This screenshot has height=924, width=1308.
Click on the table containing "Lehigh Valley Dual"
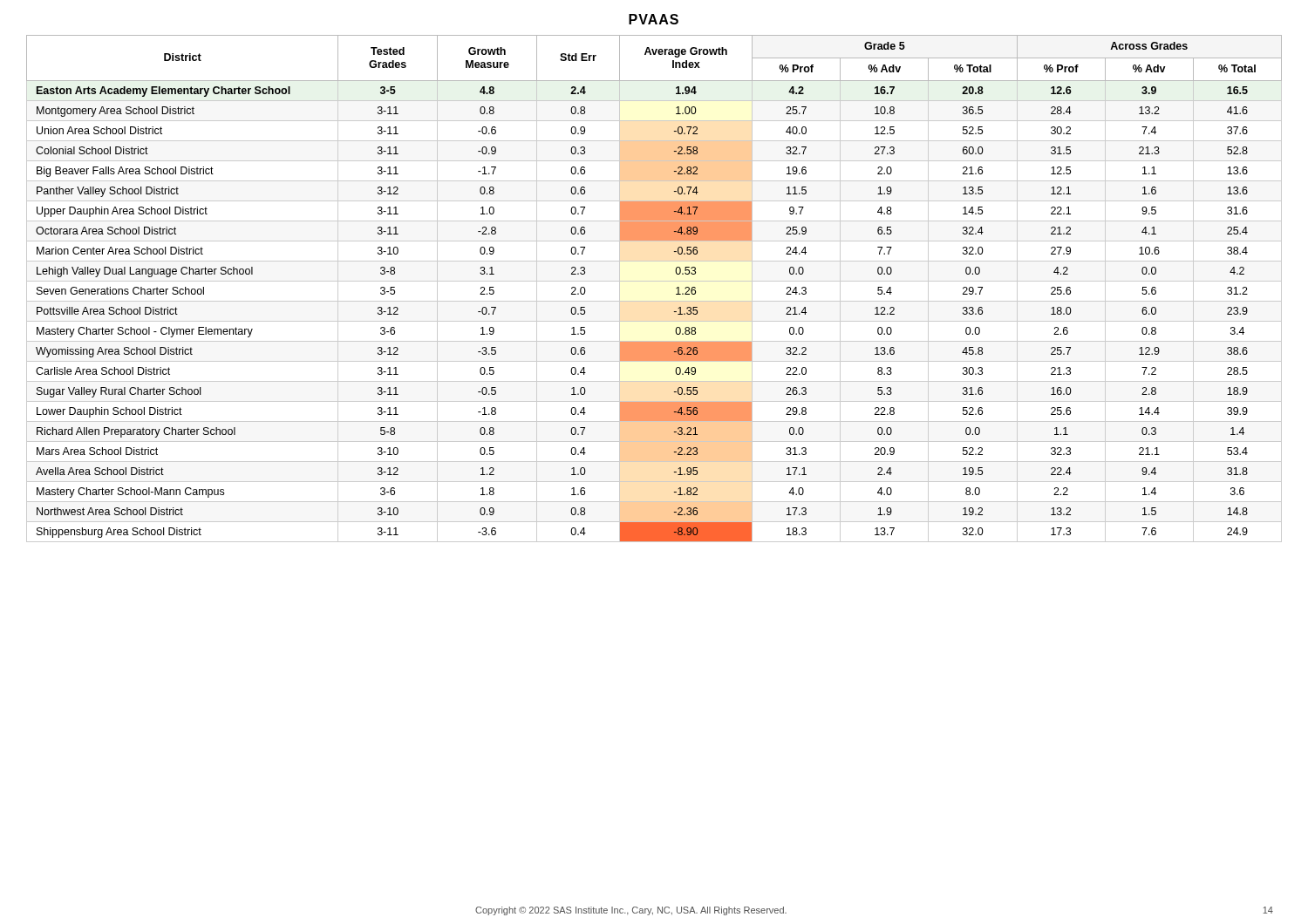[x=654, y=289]
